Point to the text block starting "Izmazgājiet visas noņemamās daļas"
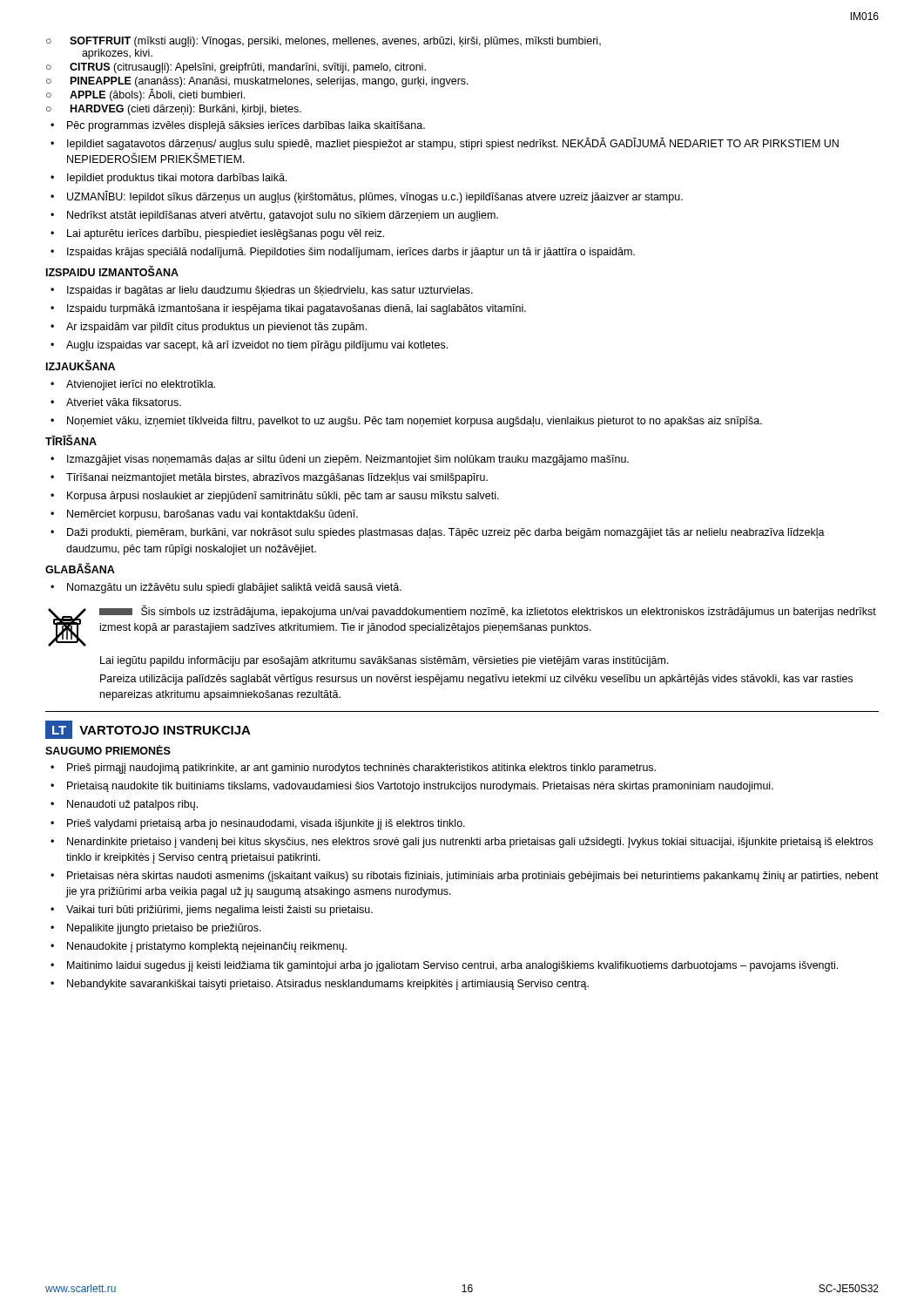The height and width of the screenshot is (1307, 924). pos(462,459)
